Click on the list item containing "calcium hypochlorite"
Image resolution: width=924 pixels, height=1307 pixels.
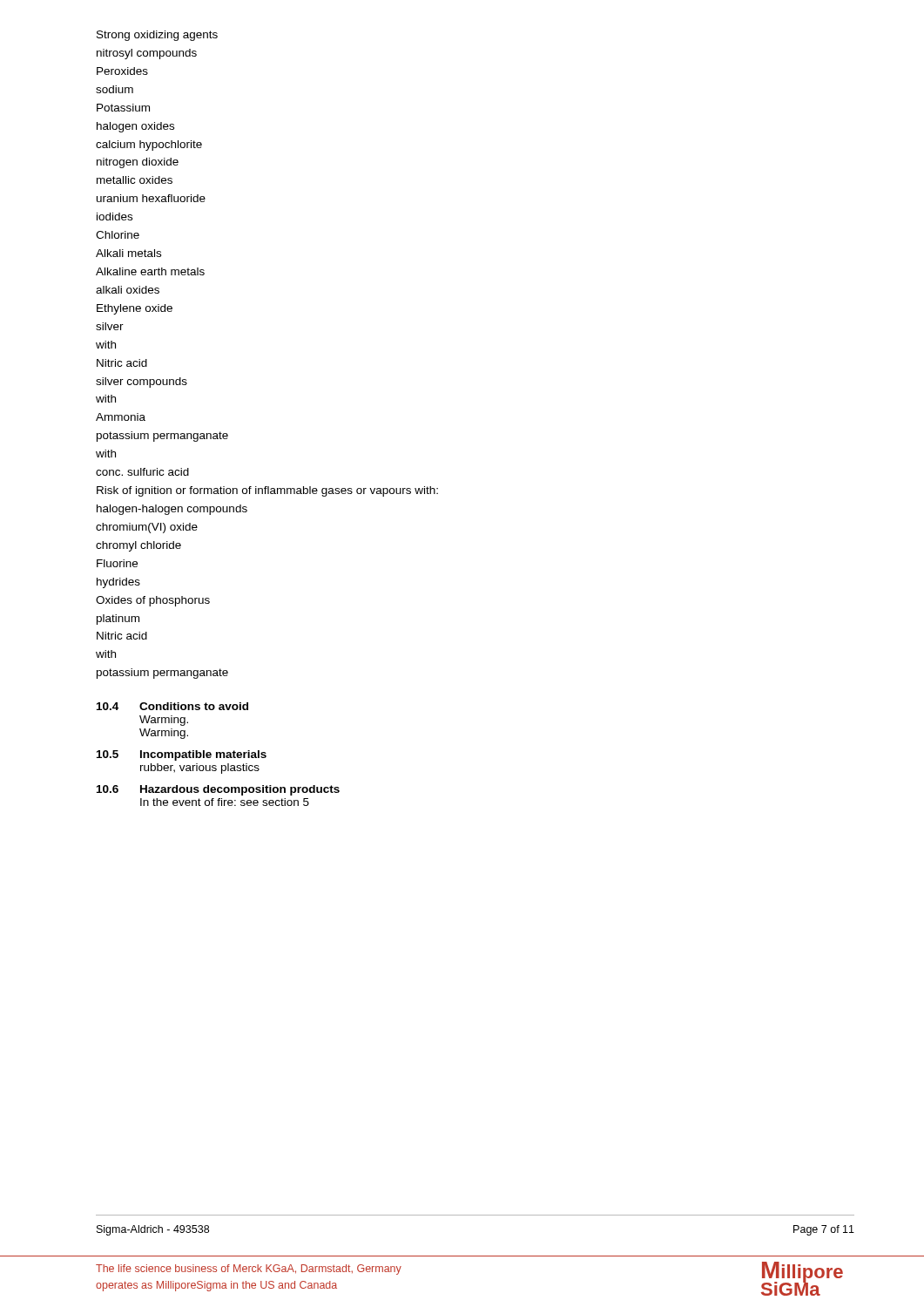point(149,144)
